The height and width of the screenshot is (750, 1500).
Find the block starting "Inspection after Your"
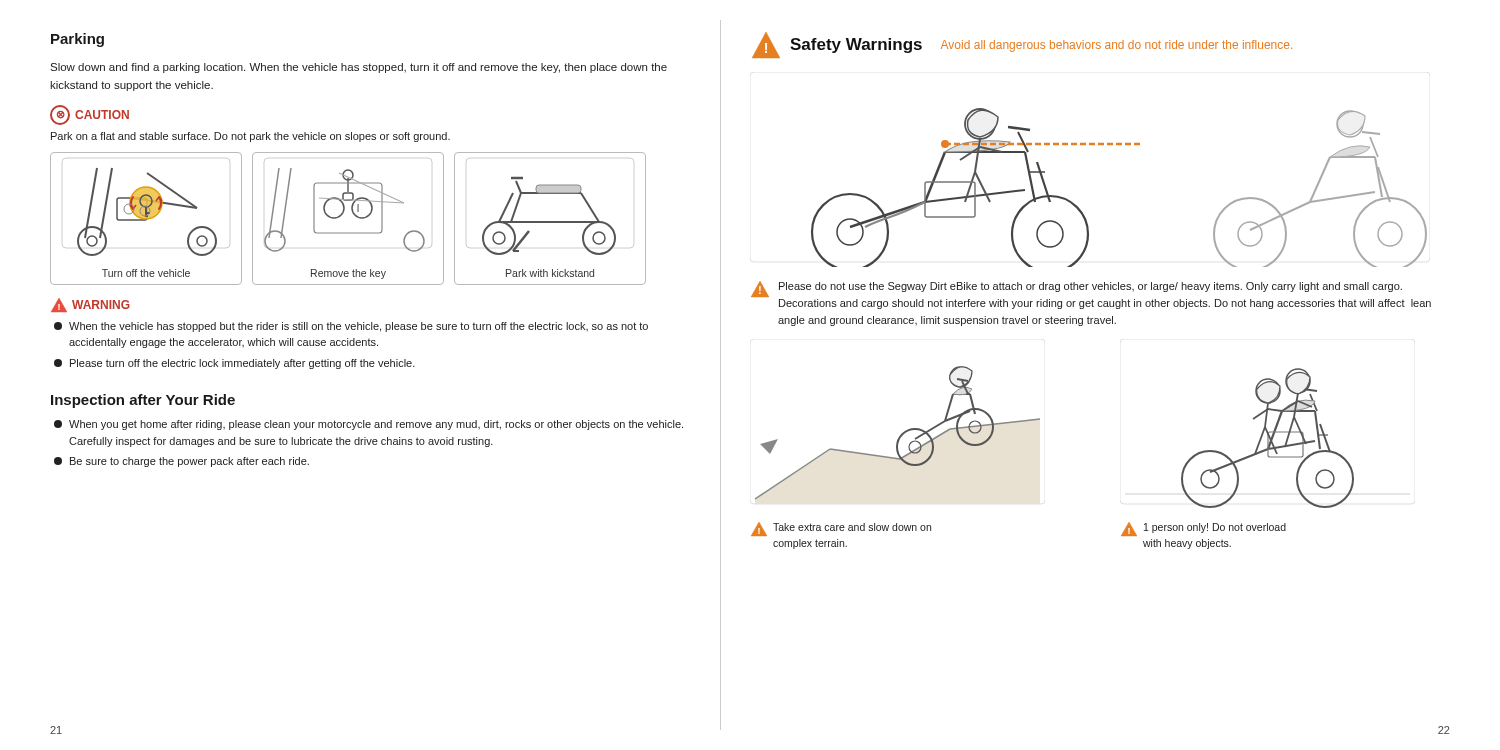pyautogui.click(x=143, y=400)
